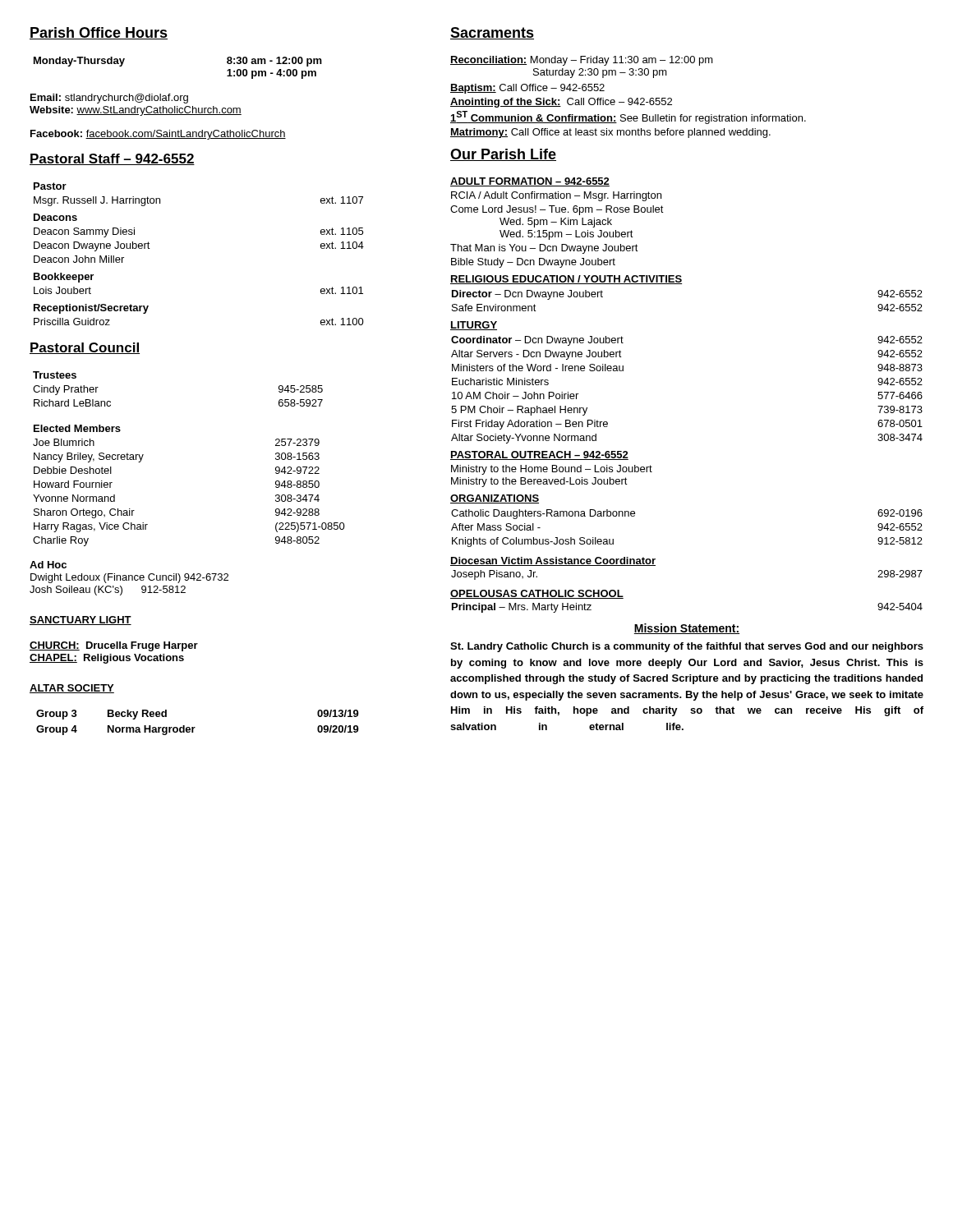953x1232 pixels.
Task: Select the text starting "OPELOUSAS CATHOLIC SCHOOL"
Action: coord(537,594)
